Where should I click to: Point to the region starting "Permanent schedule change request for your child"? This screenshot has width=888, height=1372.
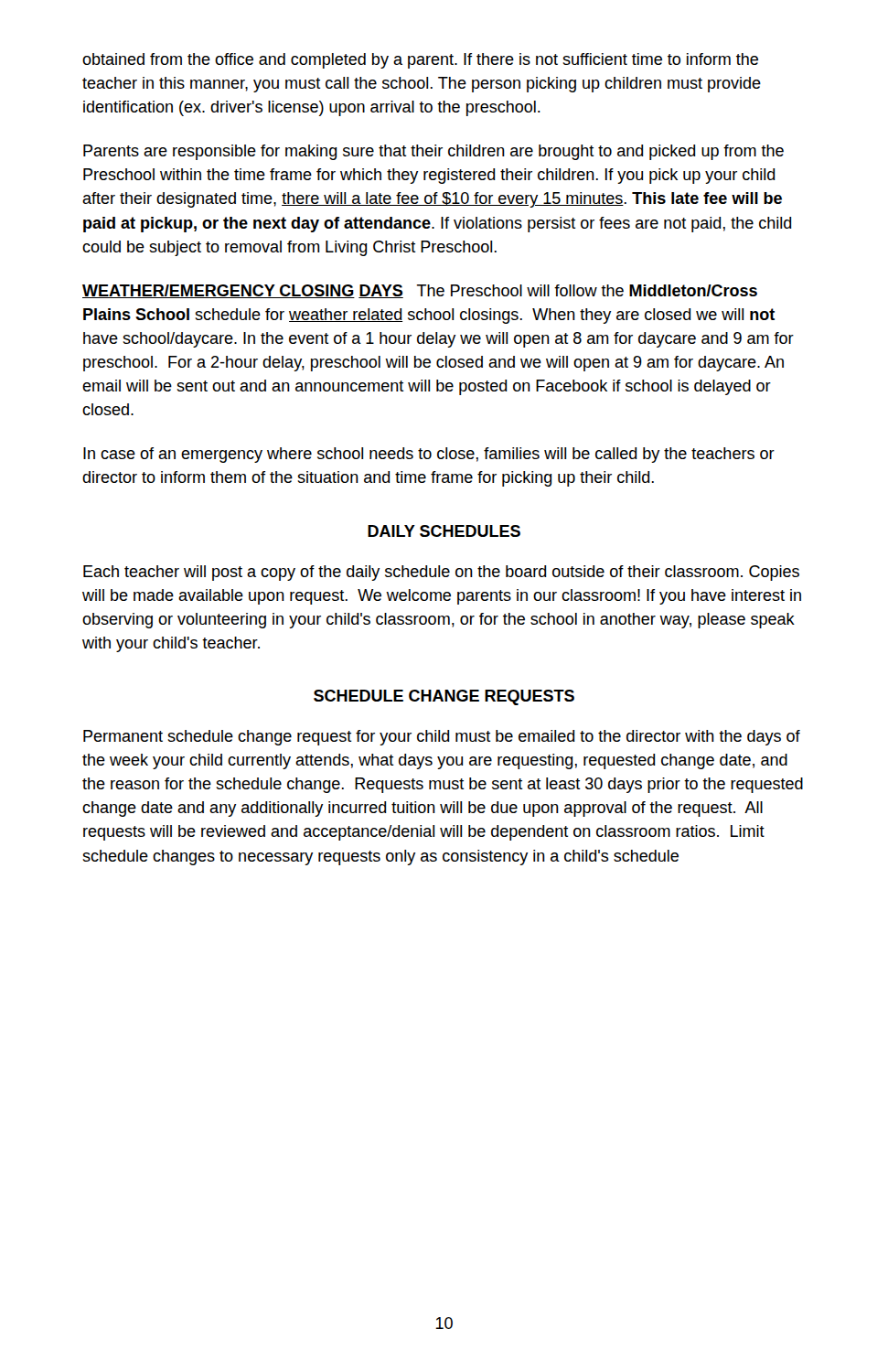click(443, 796)
